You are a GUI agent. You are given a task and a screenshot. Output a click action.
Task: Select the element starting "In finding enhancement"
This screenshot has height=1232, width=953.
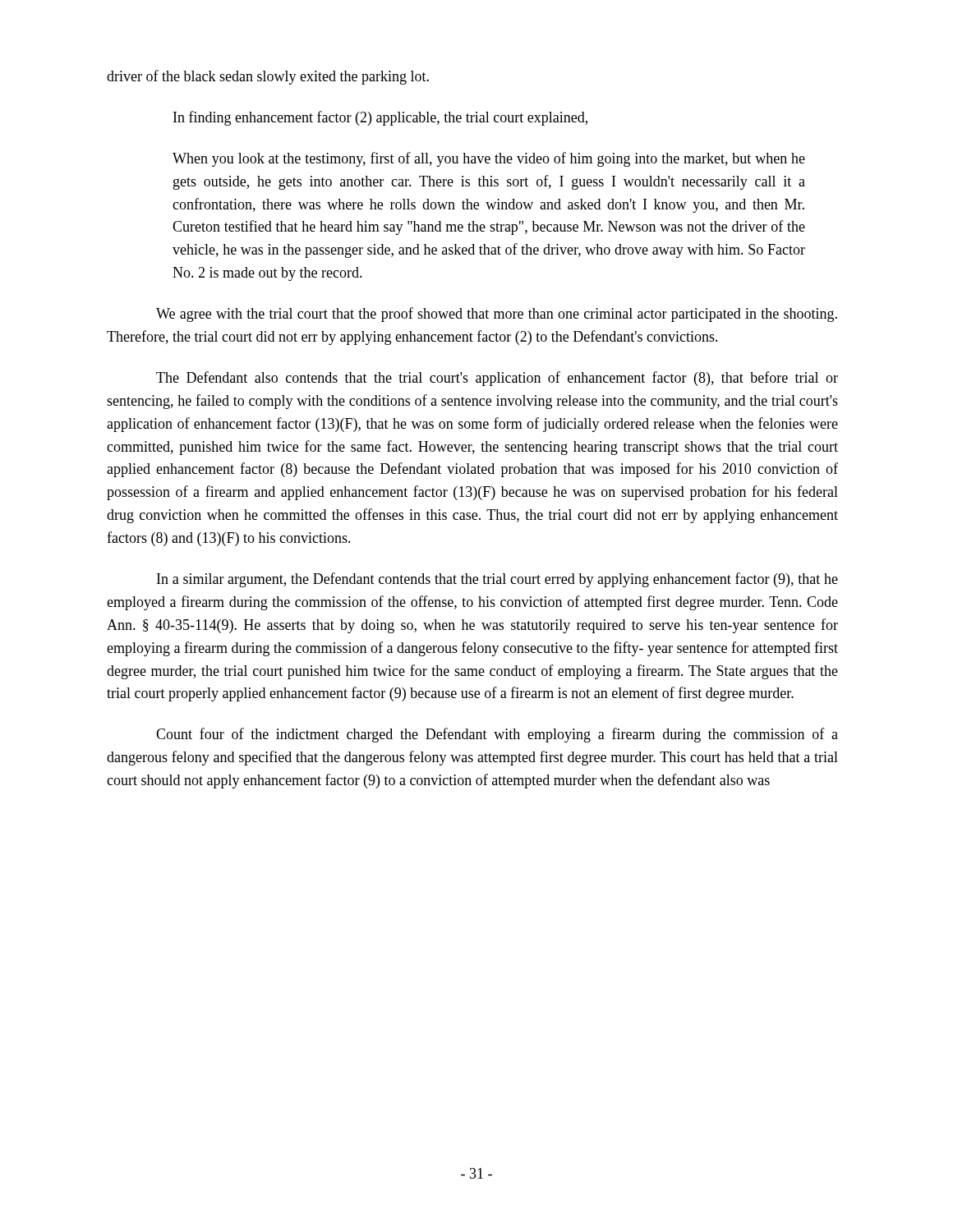[380, 117]
